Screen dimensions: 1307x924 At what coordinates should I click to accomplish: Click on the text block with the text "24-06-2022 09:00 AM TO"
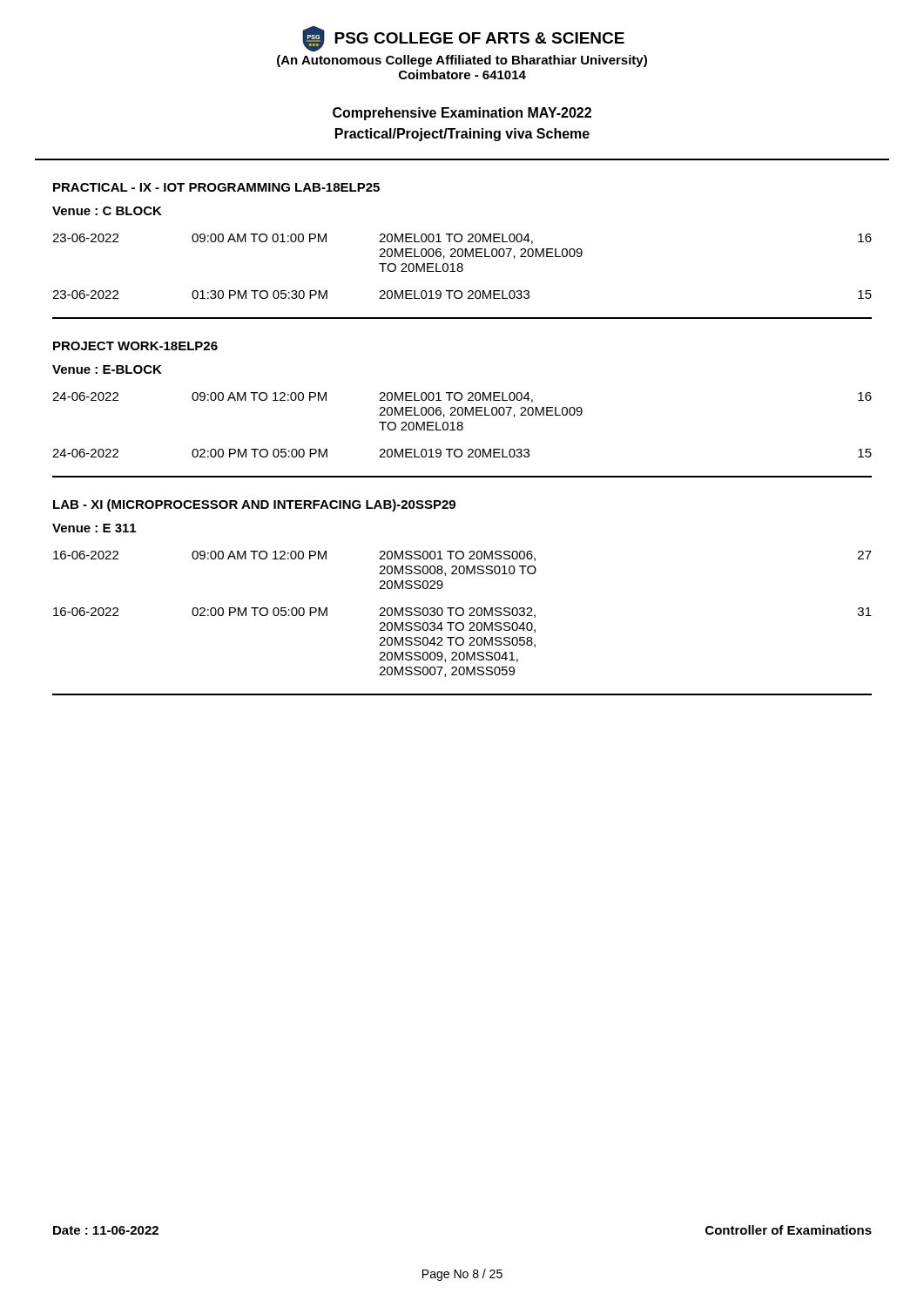point(462,411)
